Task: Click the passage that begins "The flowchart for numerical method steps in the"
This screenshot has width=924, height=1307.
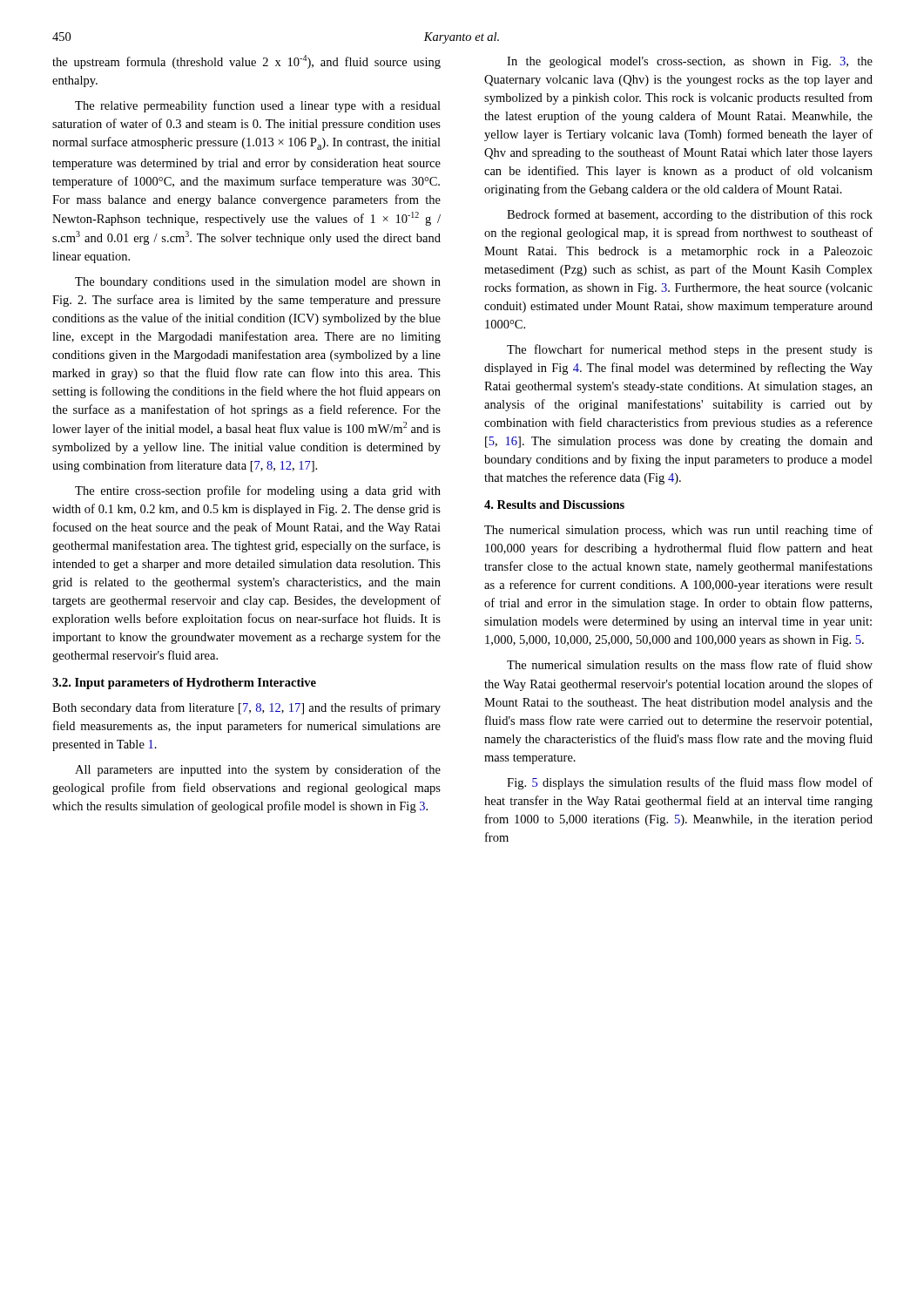Action: point(678,414)
